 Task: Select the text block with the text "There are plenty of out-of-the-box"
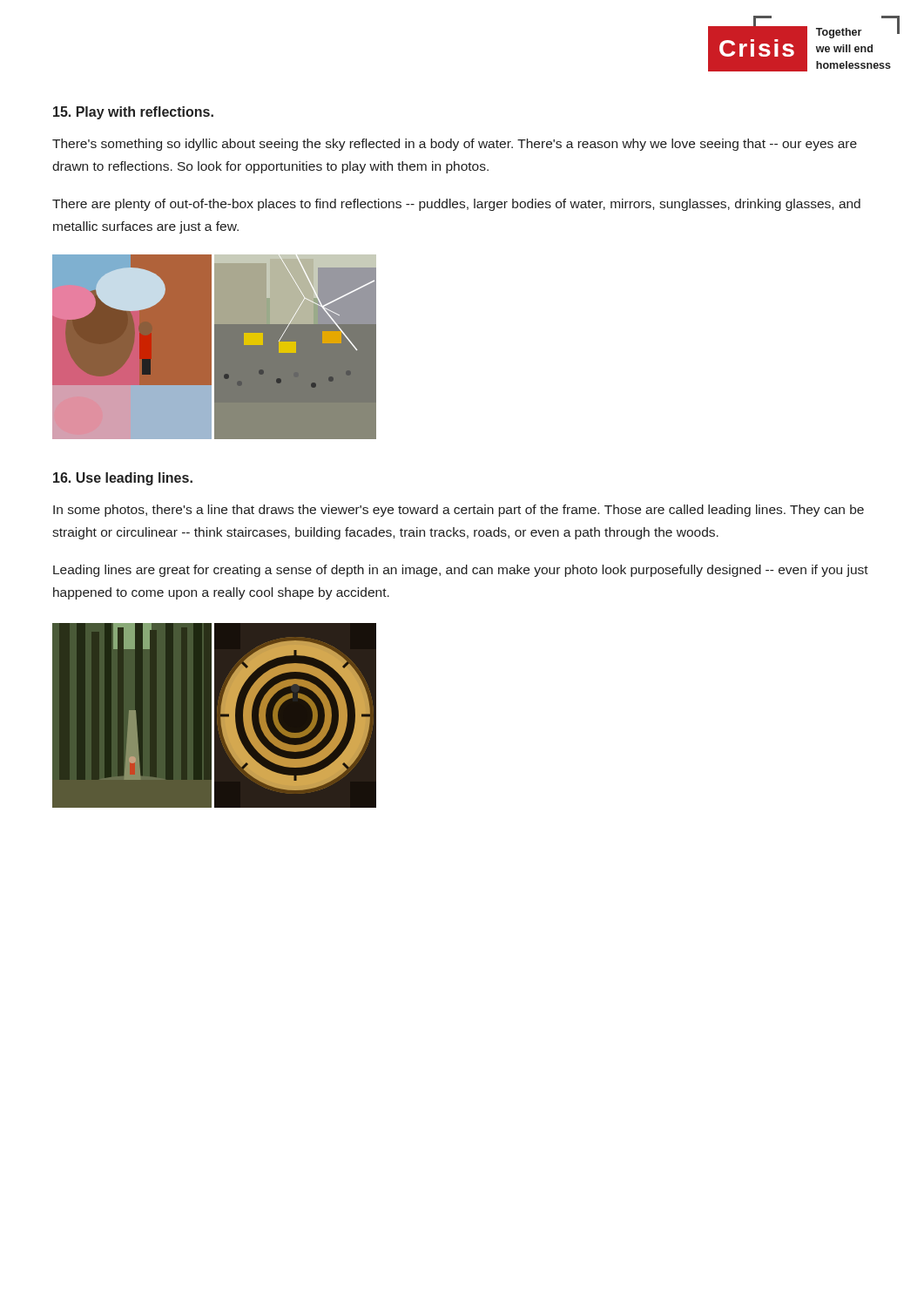pyautogui.click(x=457, y=215)
